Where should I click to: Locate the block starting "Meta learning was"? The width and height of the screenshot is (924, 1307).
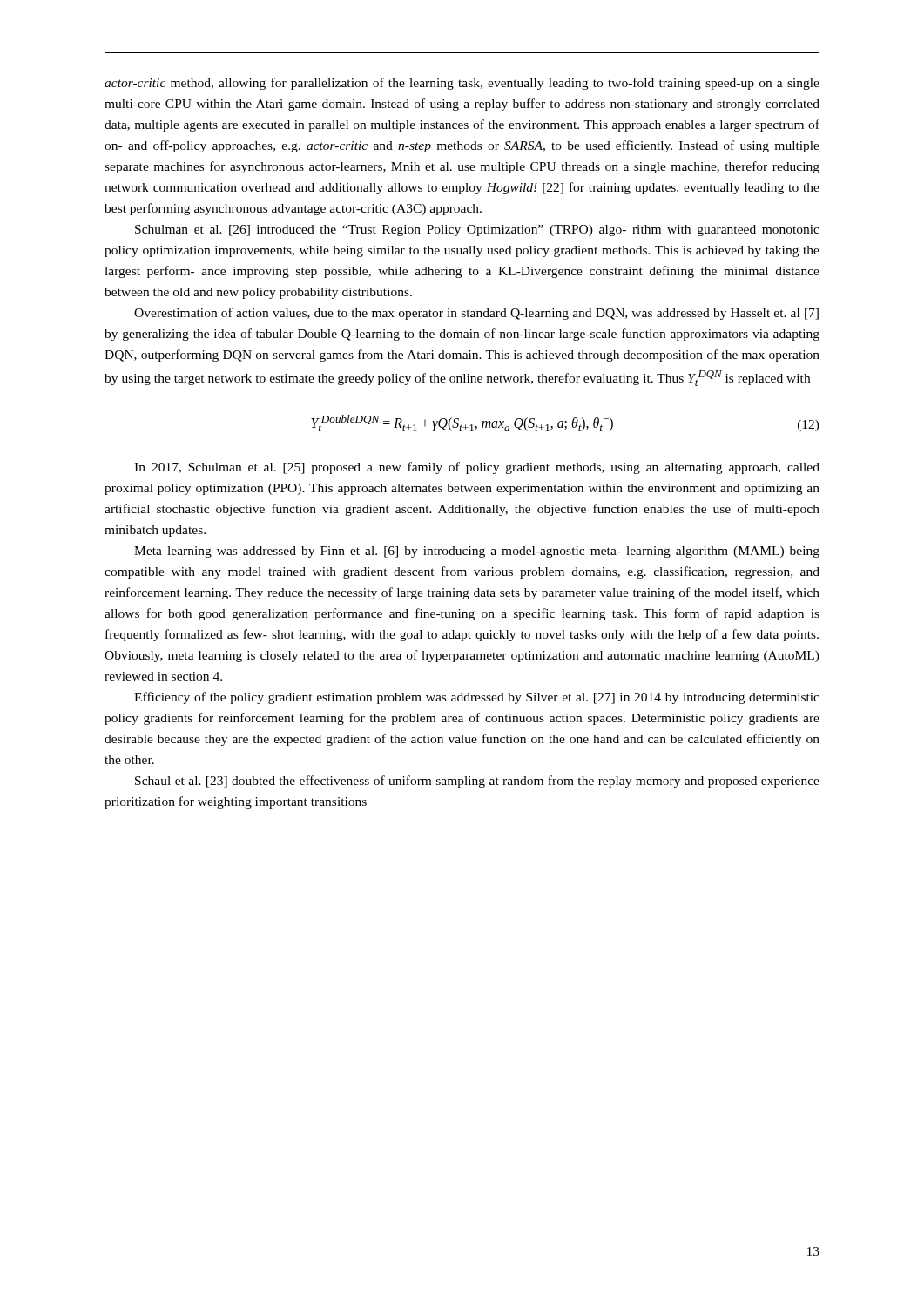click(x=462, y=613)
